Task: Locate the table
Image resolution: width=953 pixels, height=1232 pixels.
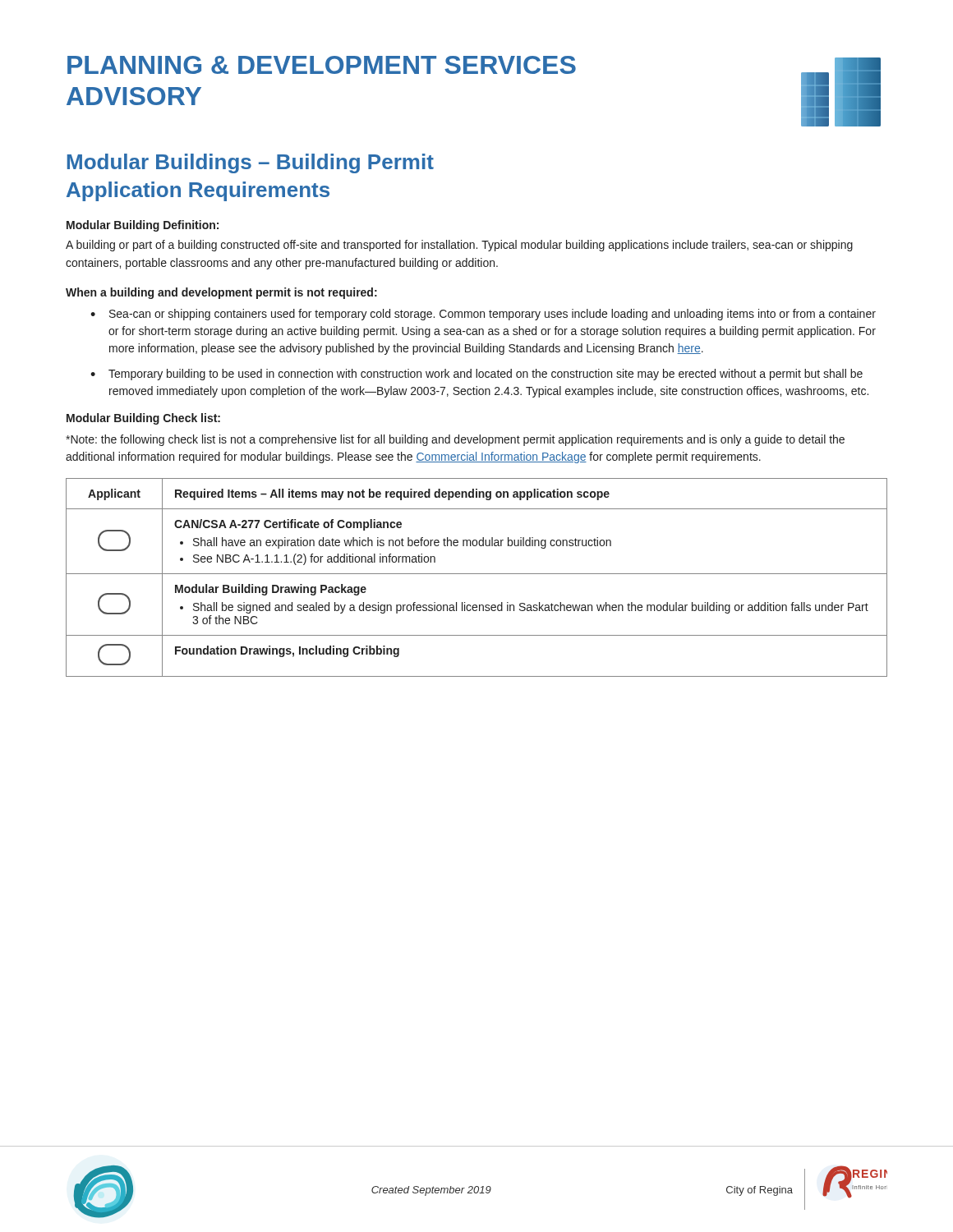Action: tap(476, 578)
